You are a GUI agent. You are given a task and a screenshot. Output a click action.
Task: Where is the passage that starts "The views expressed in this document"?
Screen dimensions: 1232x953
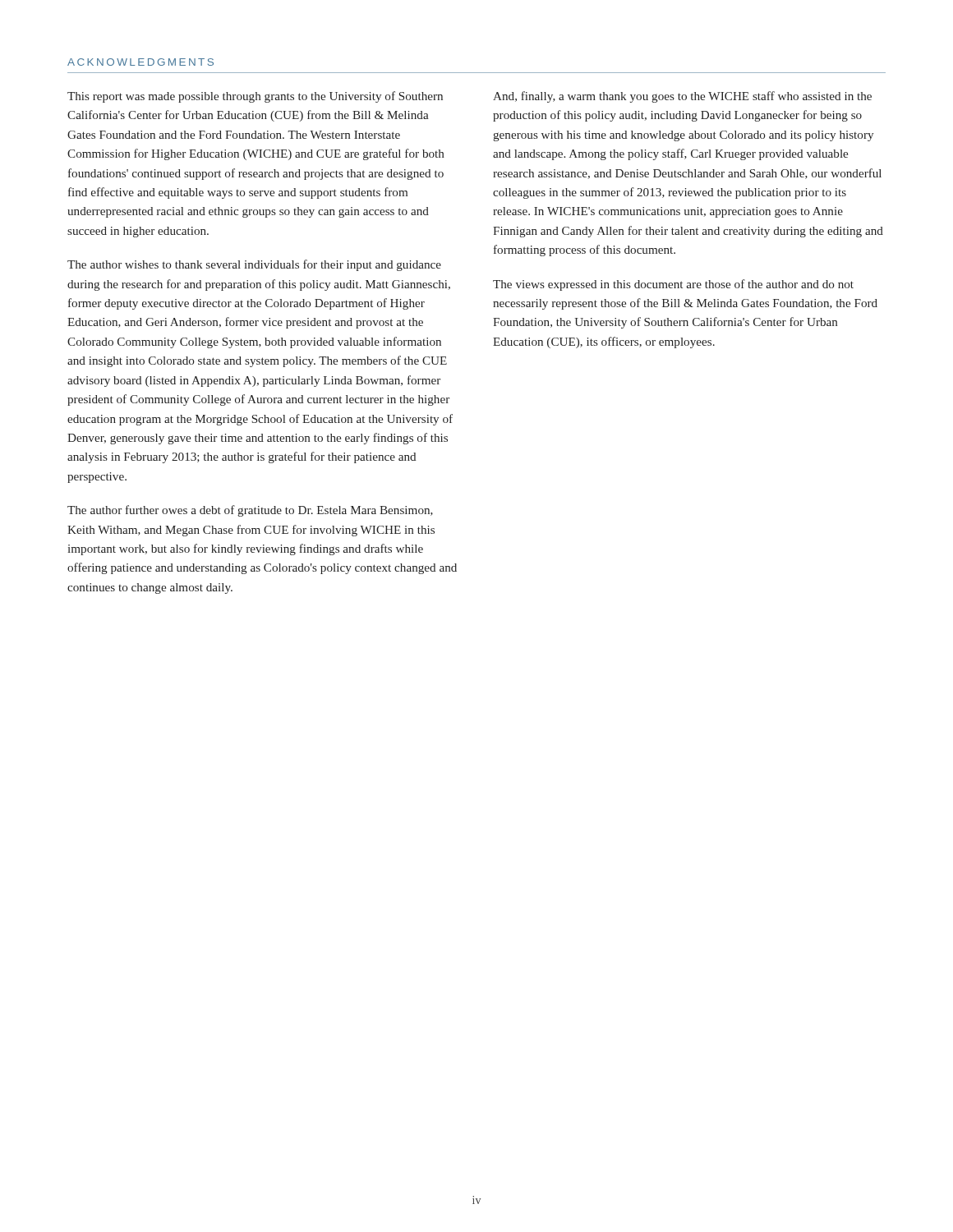coord(685,312)
